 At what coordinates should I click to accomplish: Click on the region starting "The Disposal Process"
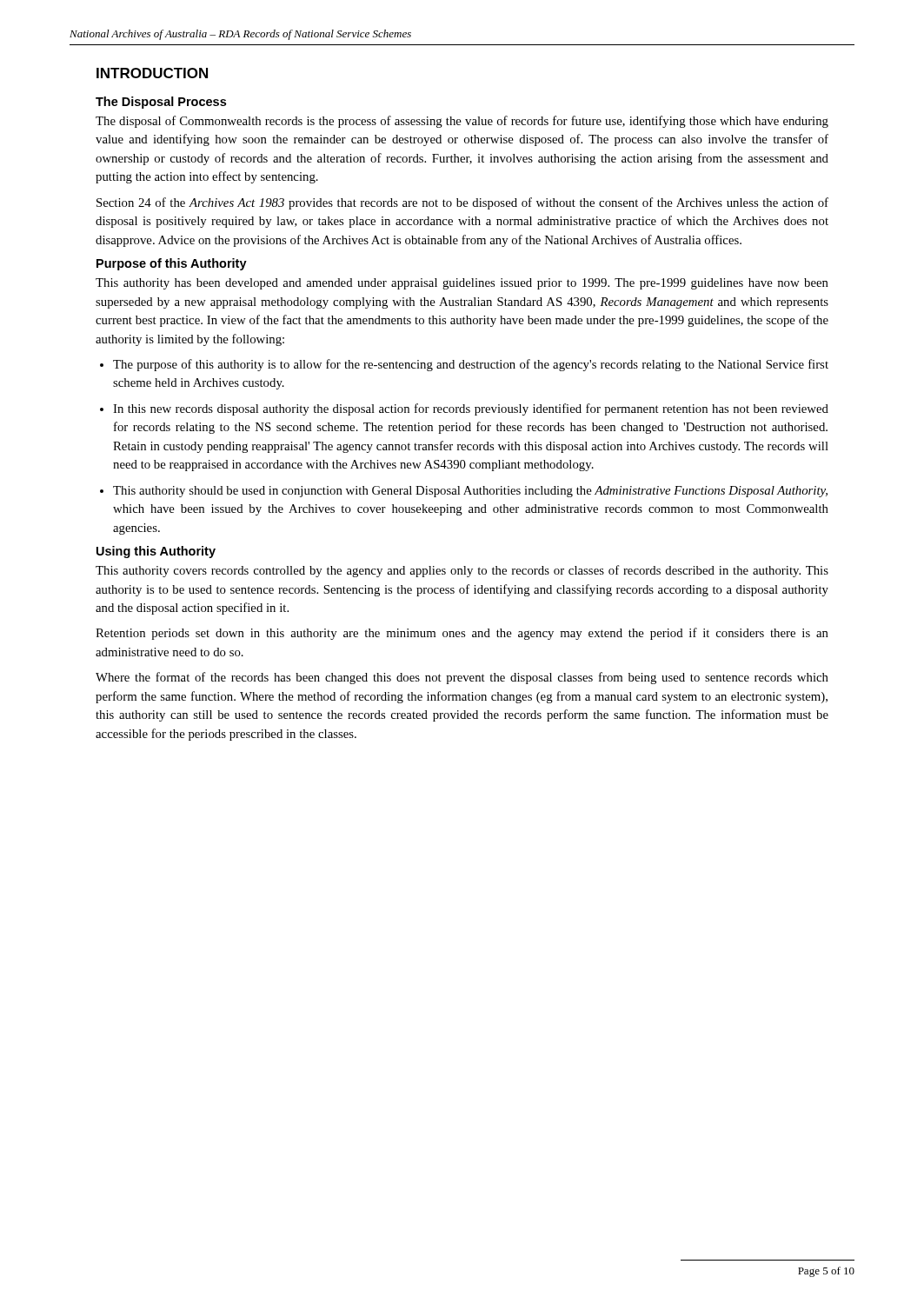[161, 103]
